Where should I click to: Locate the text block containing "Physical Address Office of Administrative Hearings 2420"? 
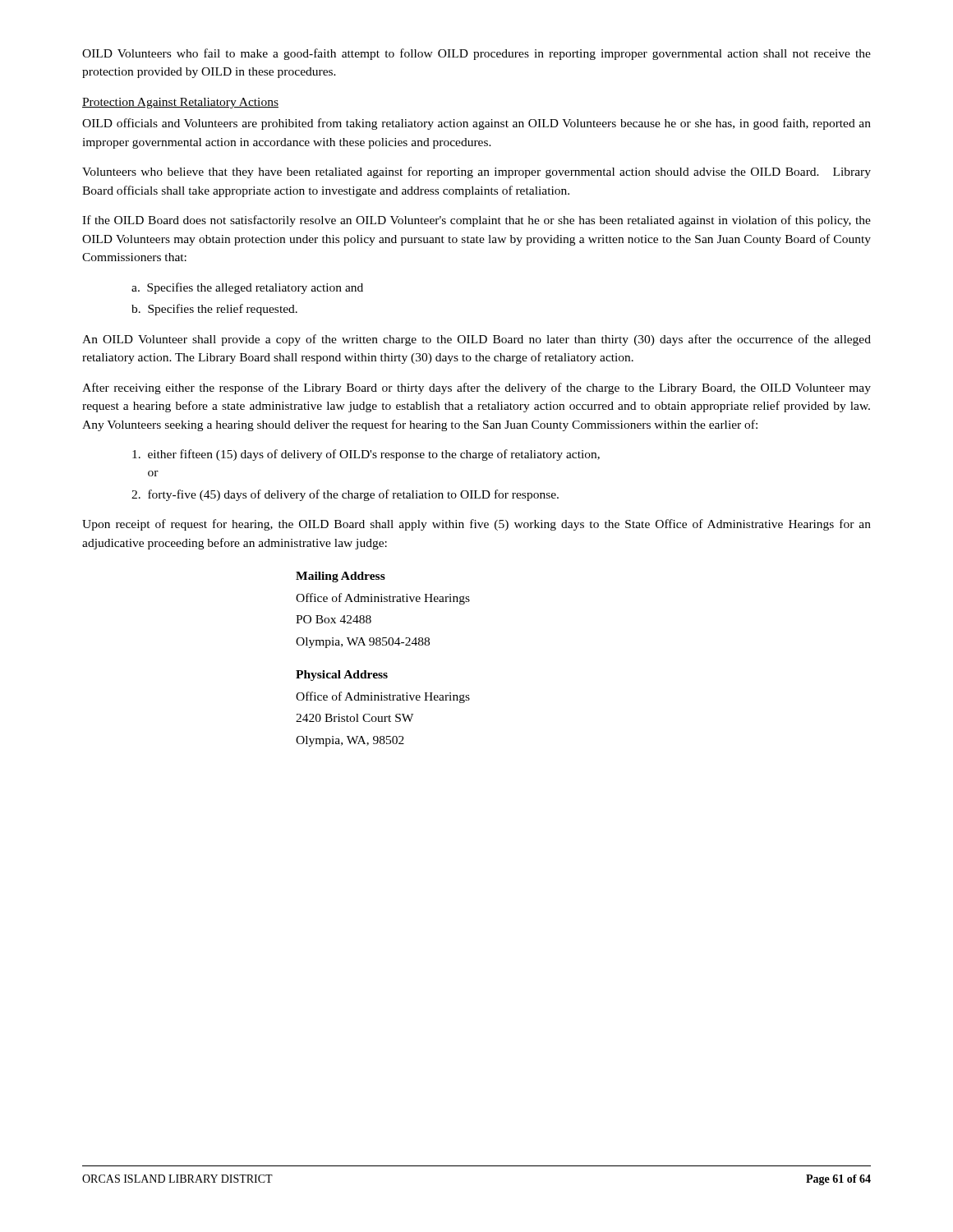[342, 676]
